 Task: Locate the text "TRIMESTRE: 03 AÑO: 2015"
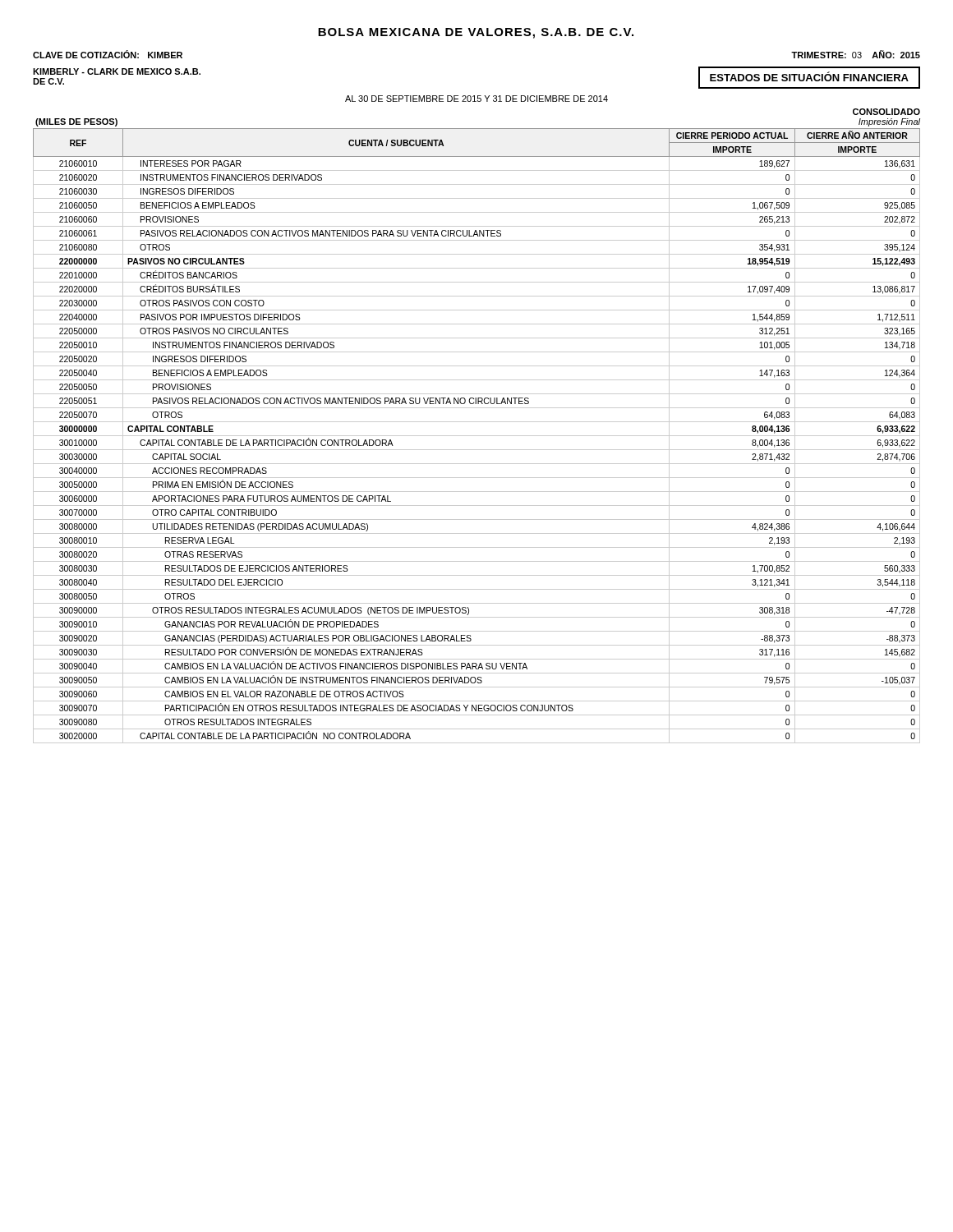[x=856, y=55]
